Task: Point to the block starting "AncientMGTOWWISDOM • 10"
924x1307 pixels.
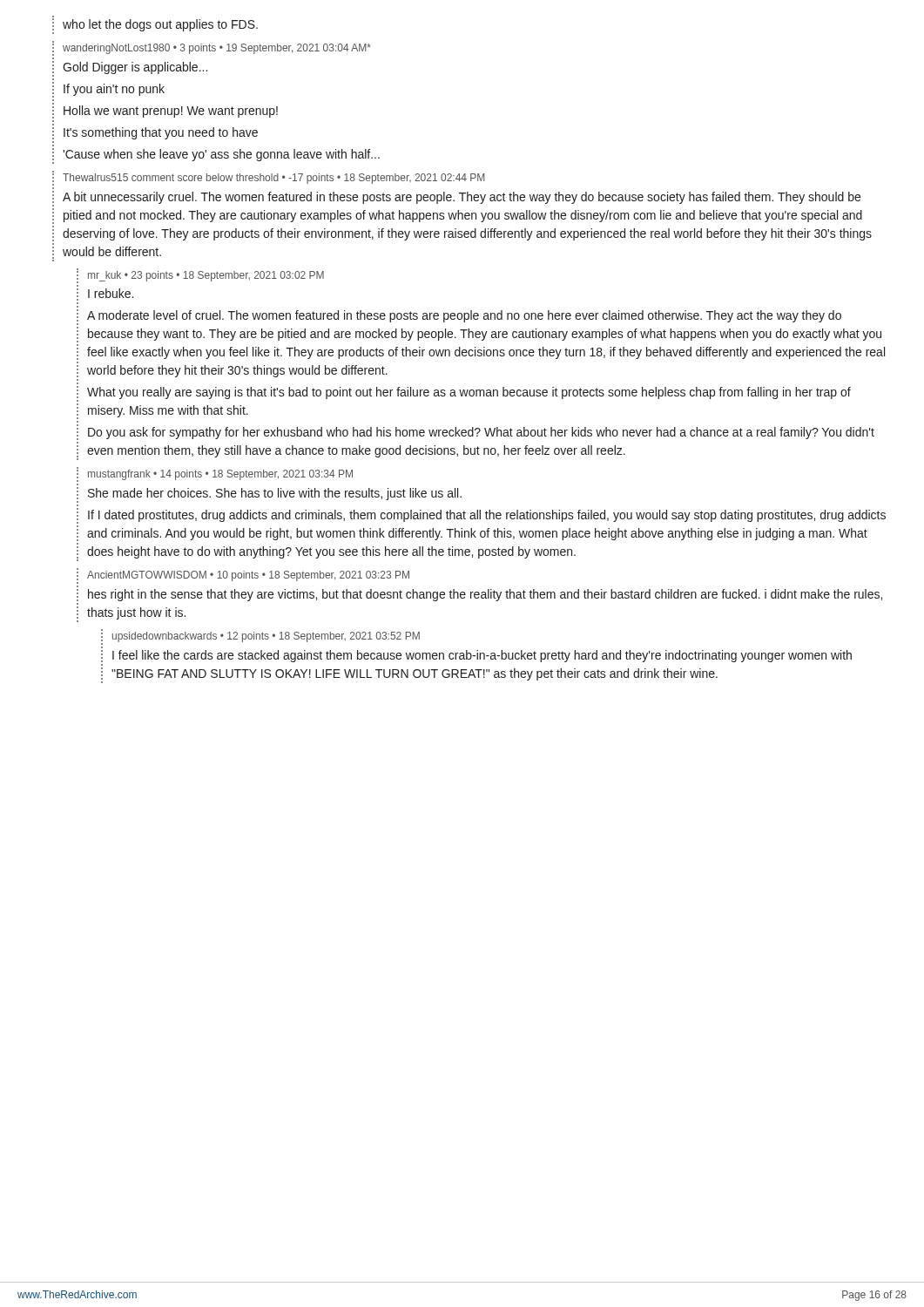Action: pyautogui.click(x=488, y=595)
